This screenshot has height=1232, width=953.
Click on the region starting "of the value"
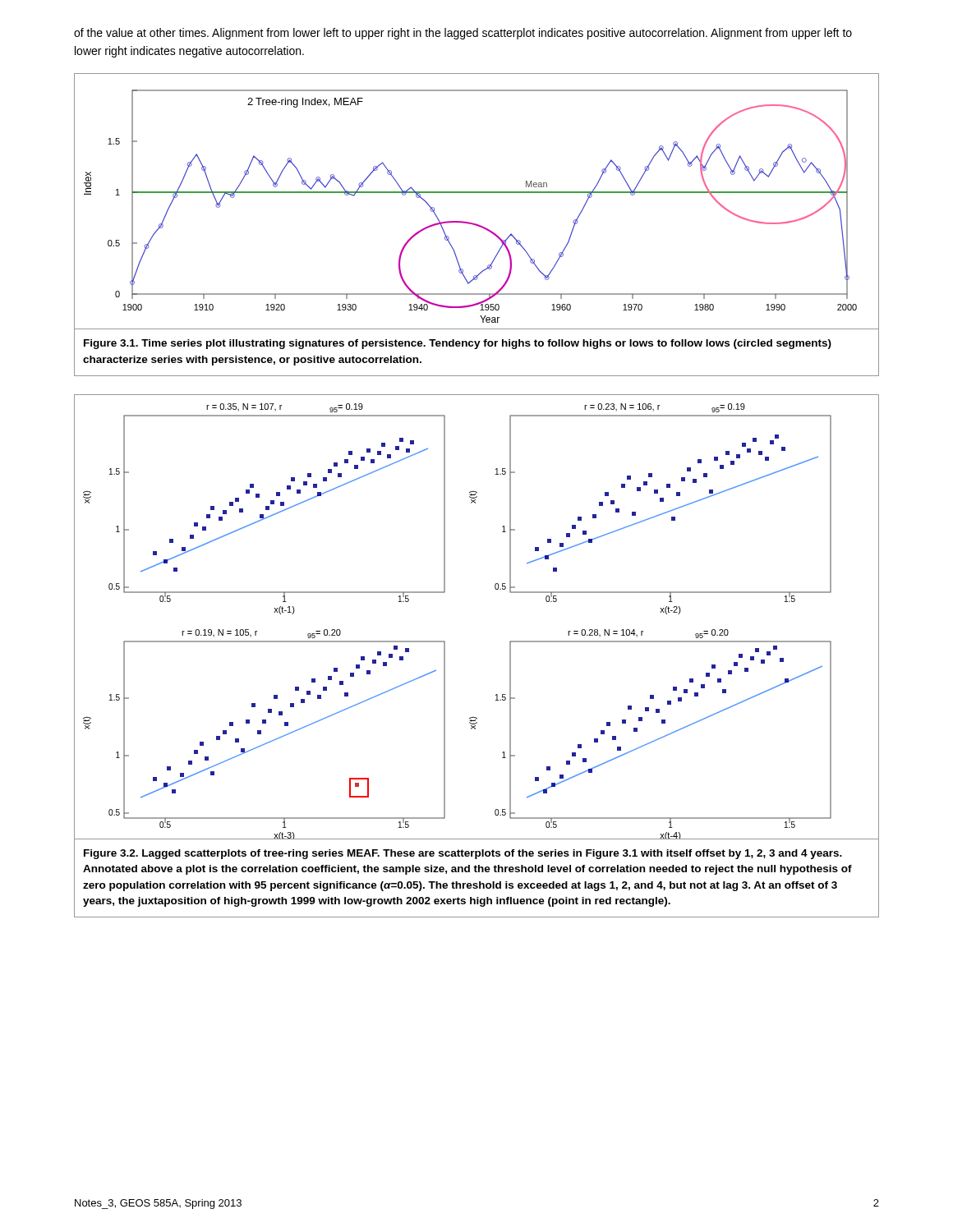pyautogui.click(x=463, y=42)
